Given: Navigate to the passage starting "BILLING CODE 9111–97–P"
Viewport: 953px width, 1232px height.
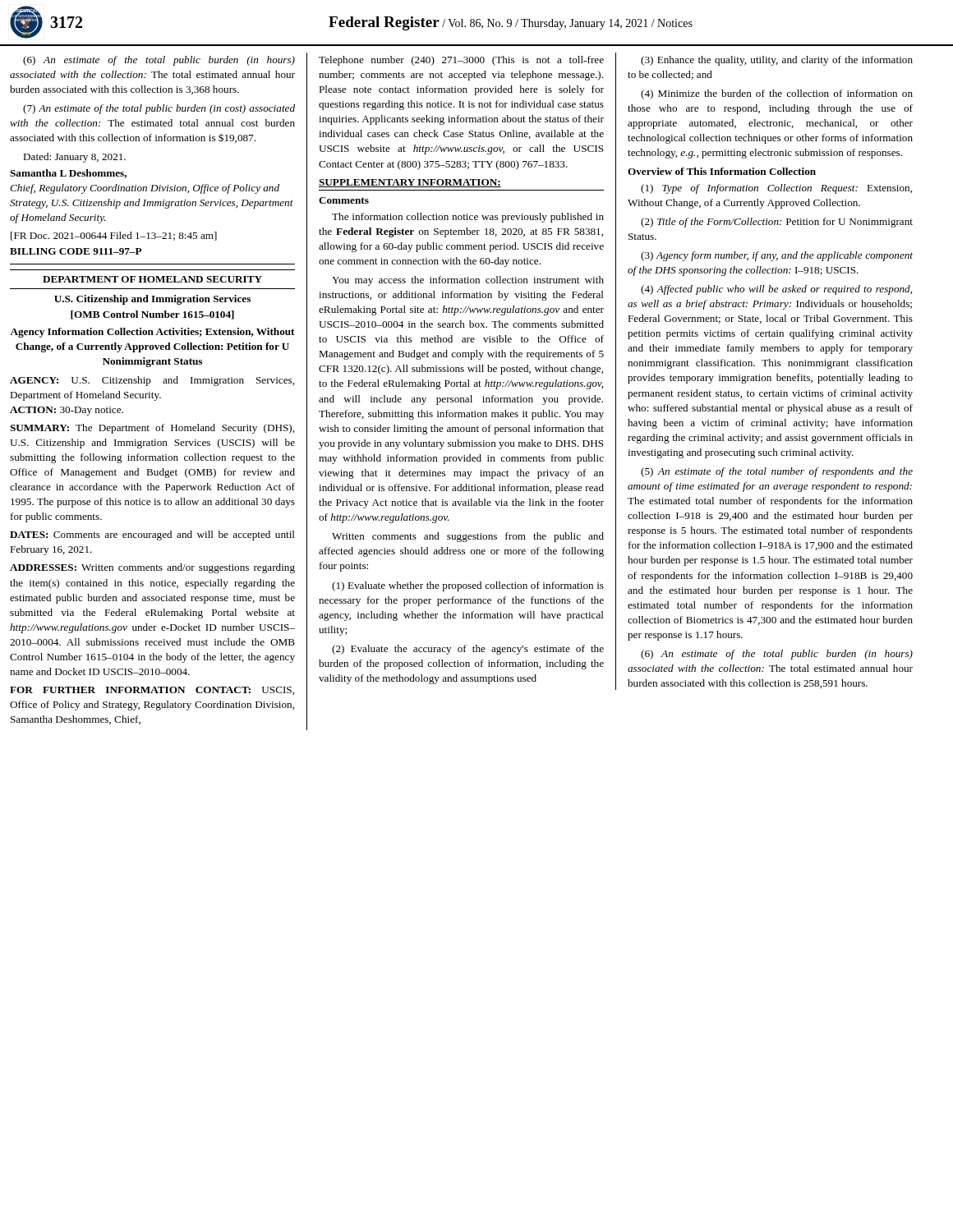Looking at the screenshot, I should click(x=76, y=251).
